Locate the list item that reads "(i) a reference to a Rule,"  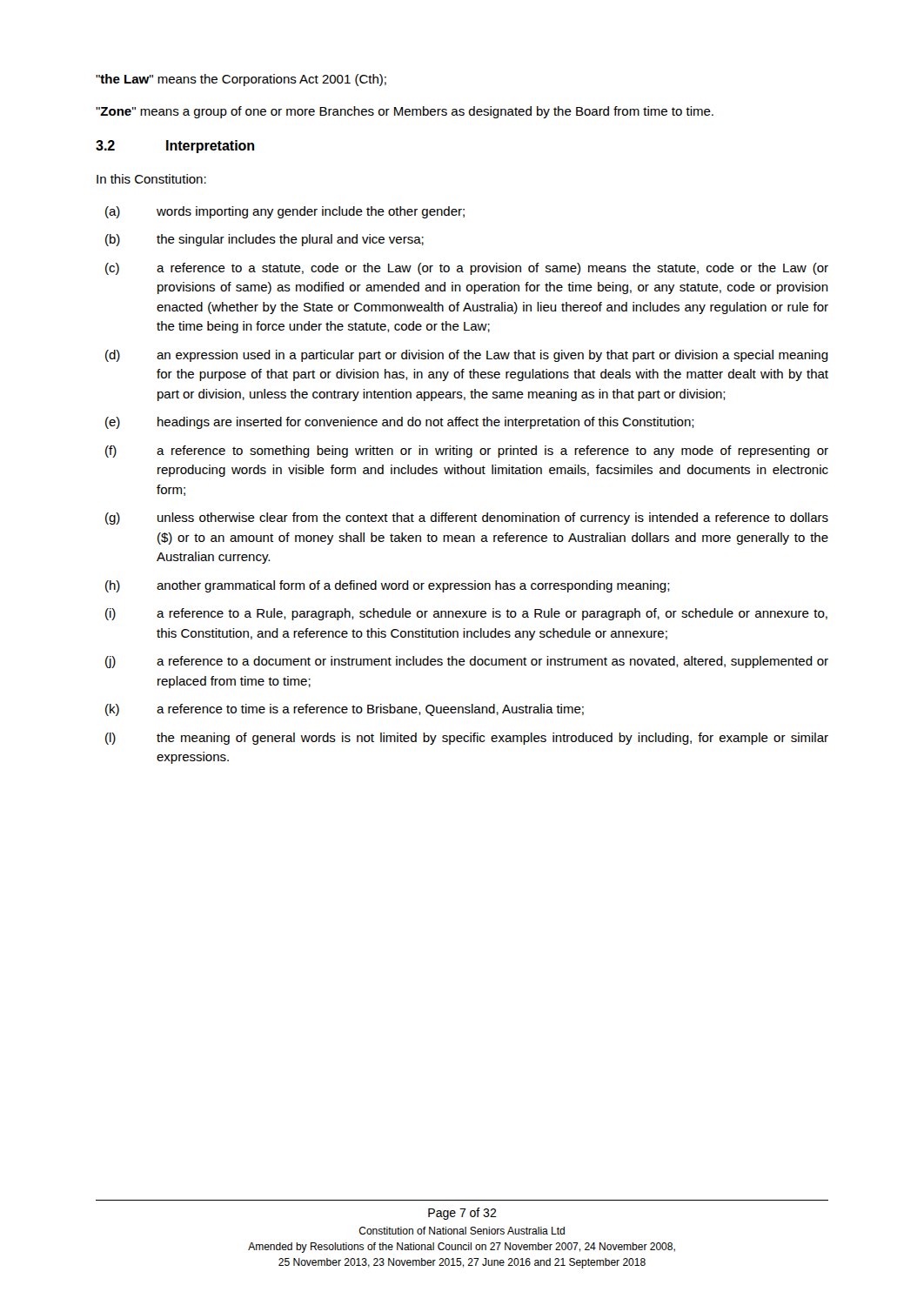click(462, 623)
